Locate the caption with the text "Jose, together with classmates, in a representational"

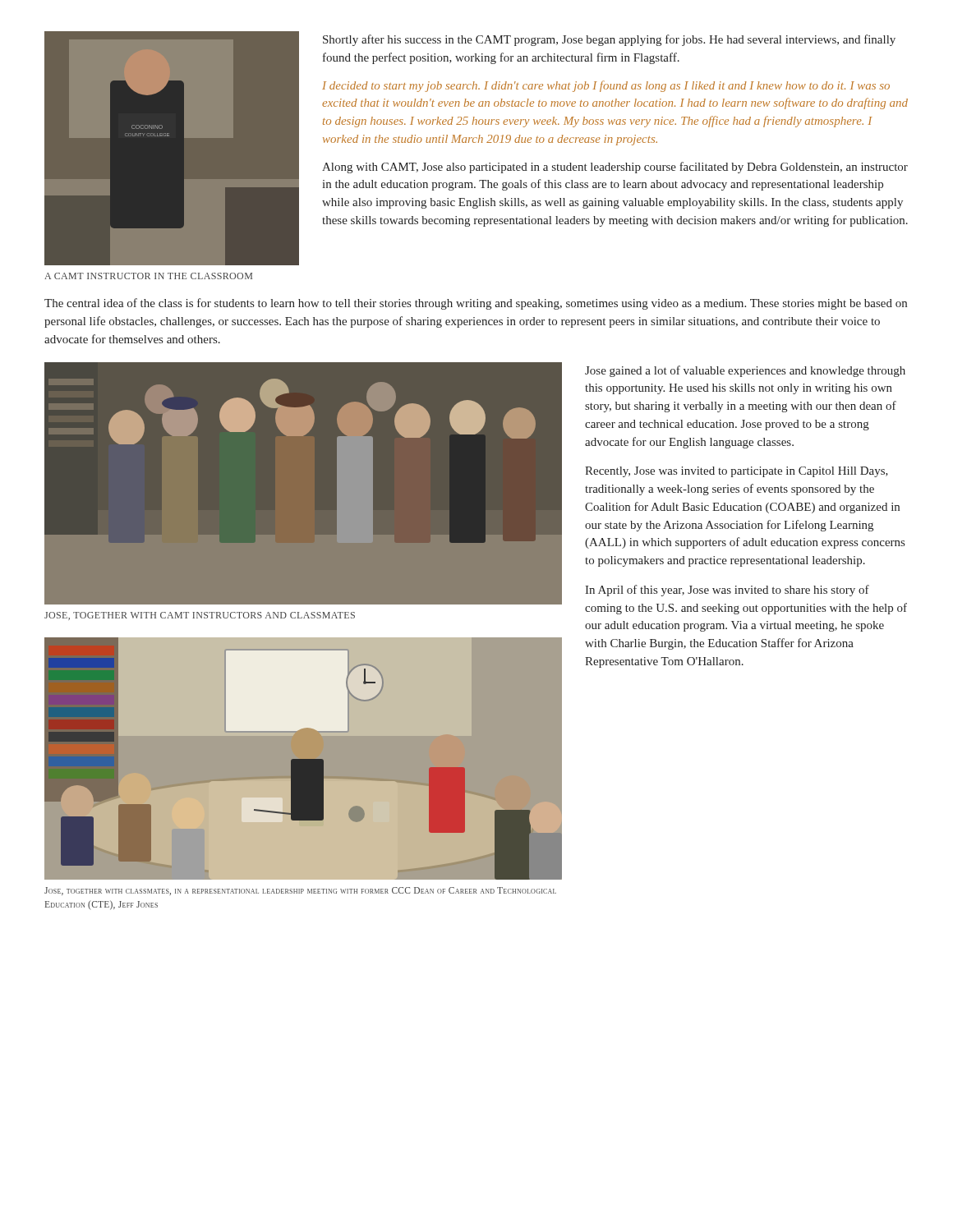pyautogui.click(x=301, y=897)
